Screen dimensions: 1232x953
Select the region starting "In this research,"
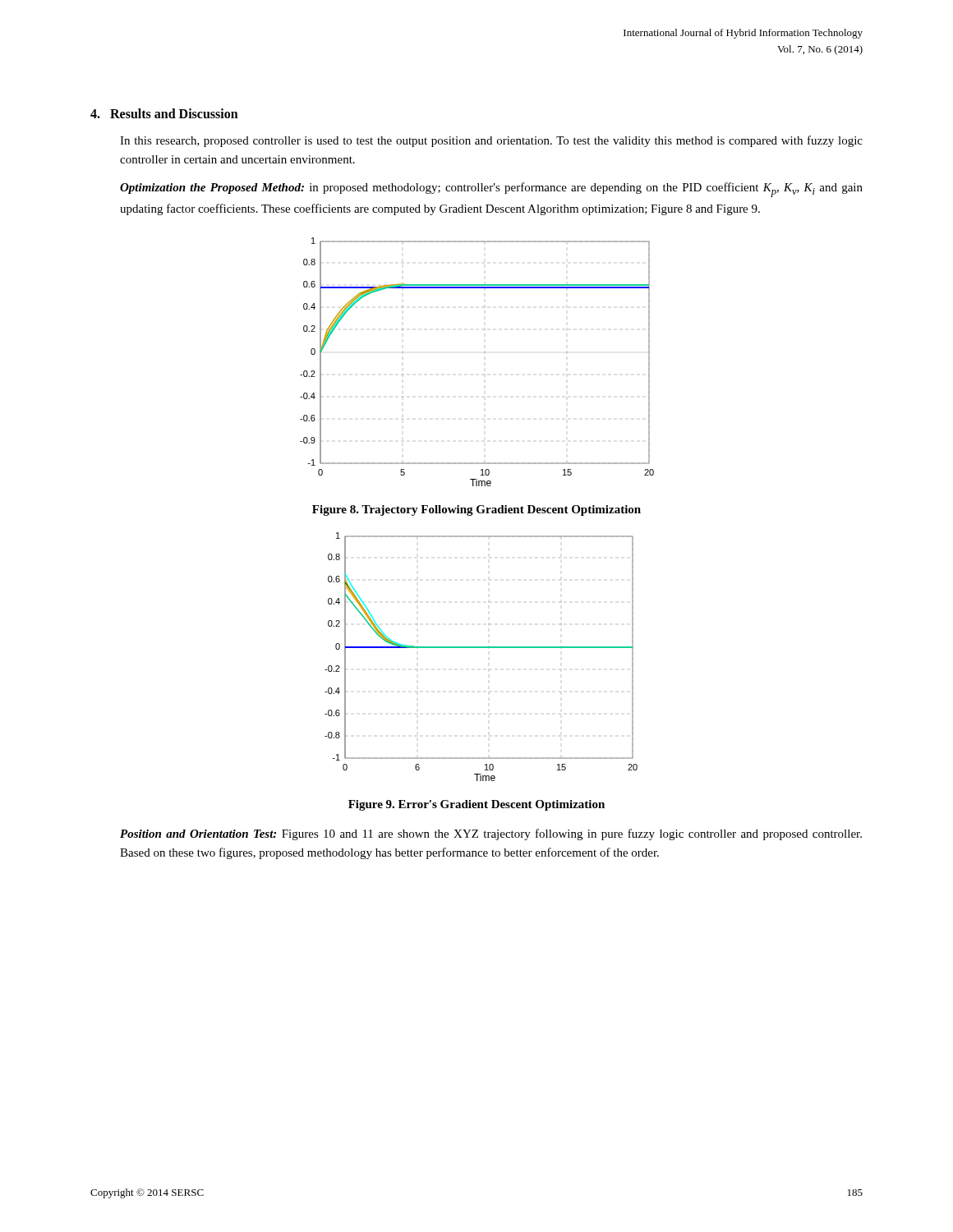(x=491, y=150)
